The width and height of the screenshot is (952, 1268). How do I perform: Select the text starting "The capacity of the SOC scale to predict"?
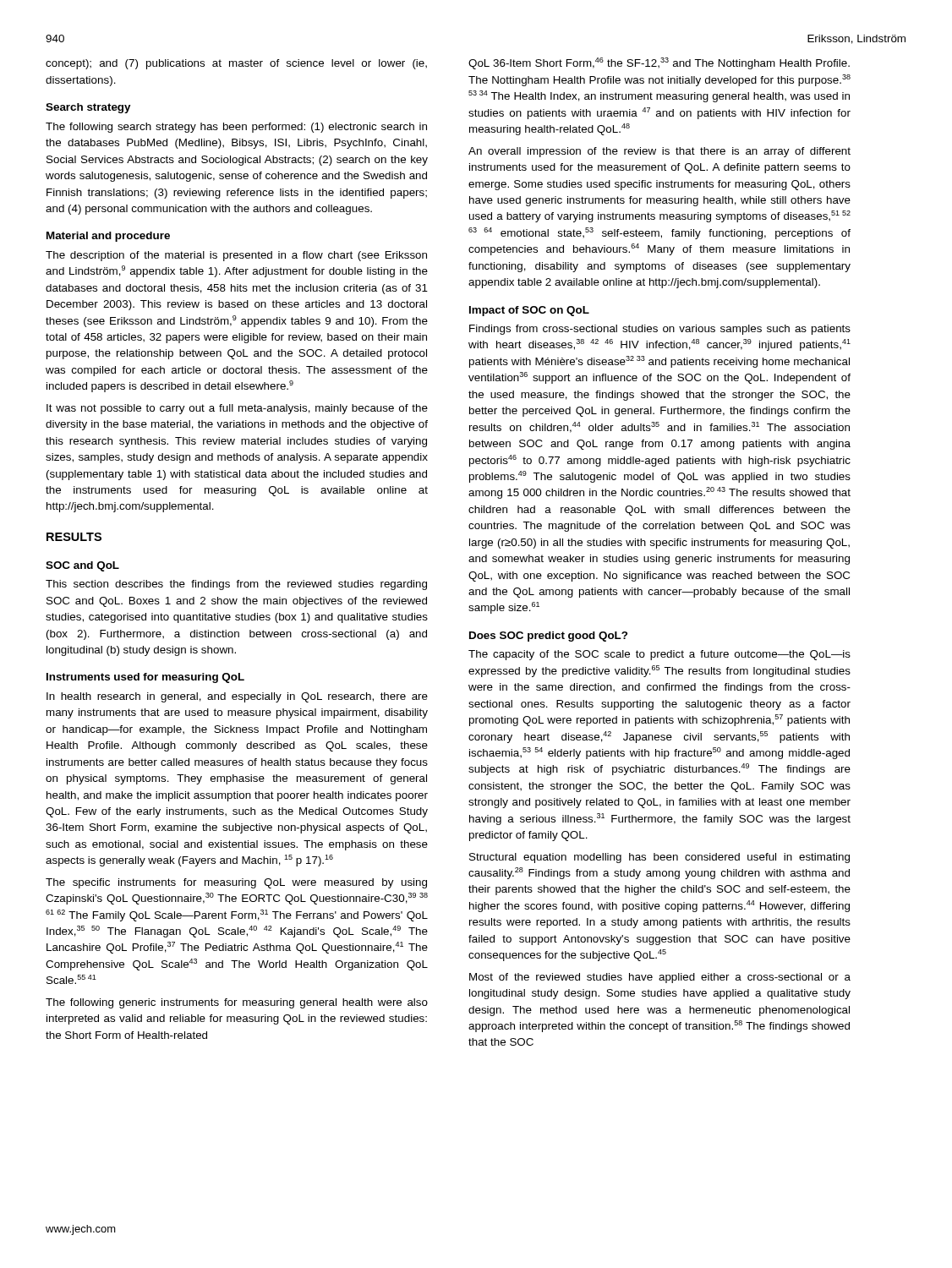(x=659, y=745)
